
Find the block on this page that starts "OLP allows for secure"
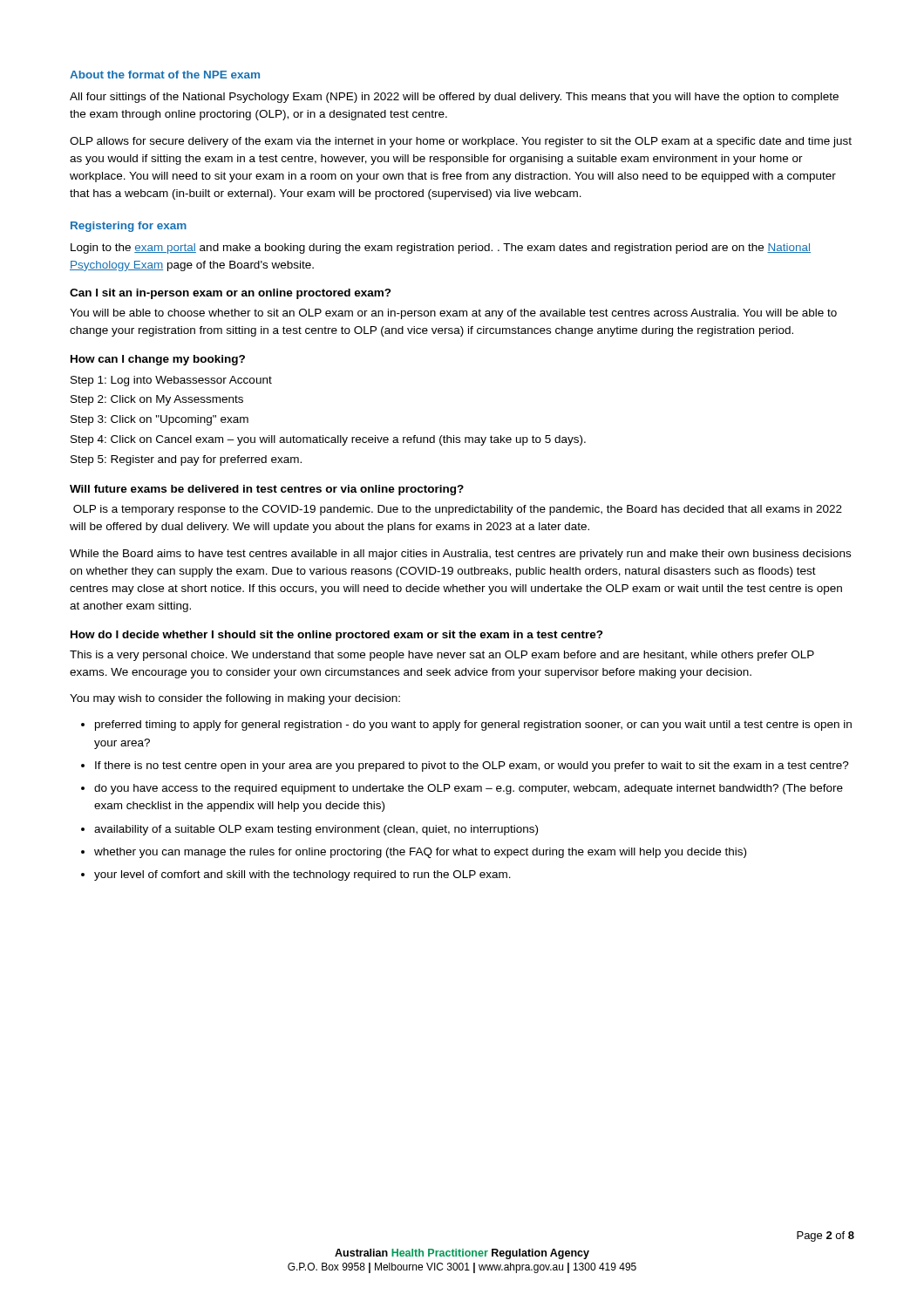pyautogui.click(x=462, y=167)
